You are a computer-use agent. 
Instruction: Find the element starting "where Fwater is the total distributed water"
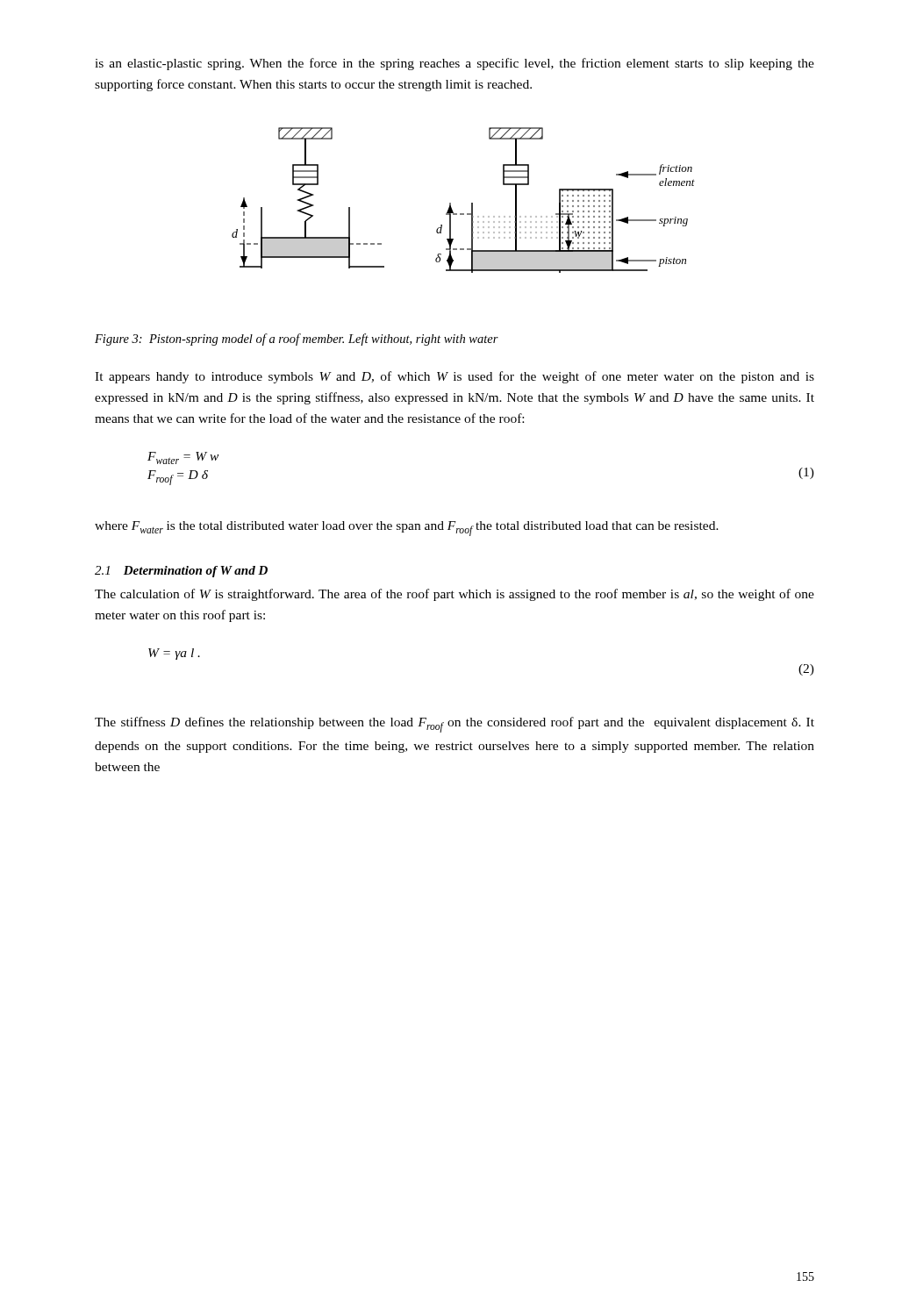tap(454, 527)
